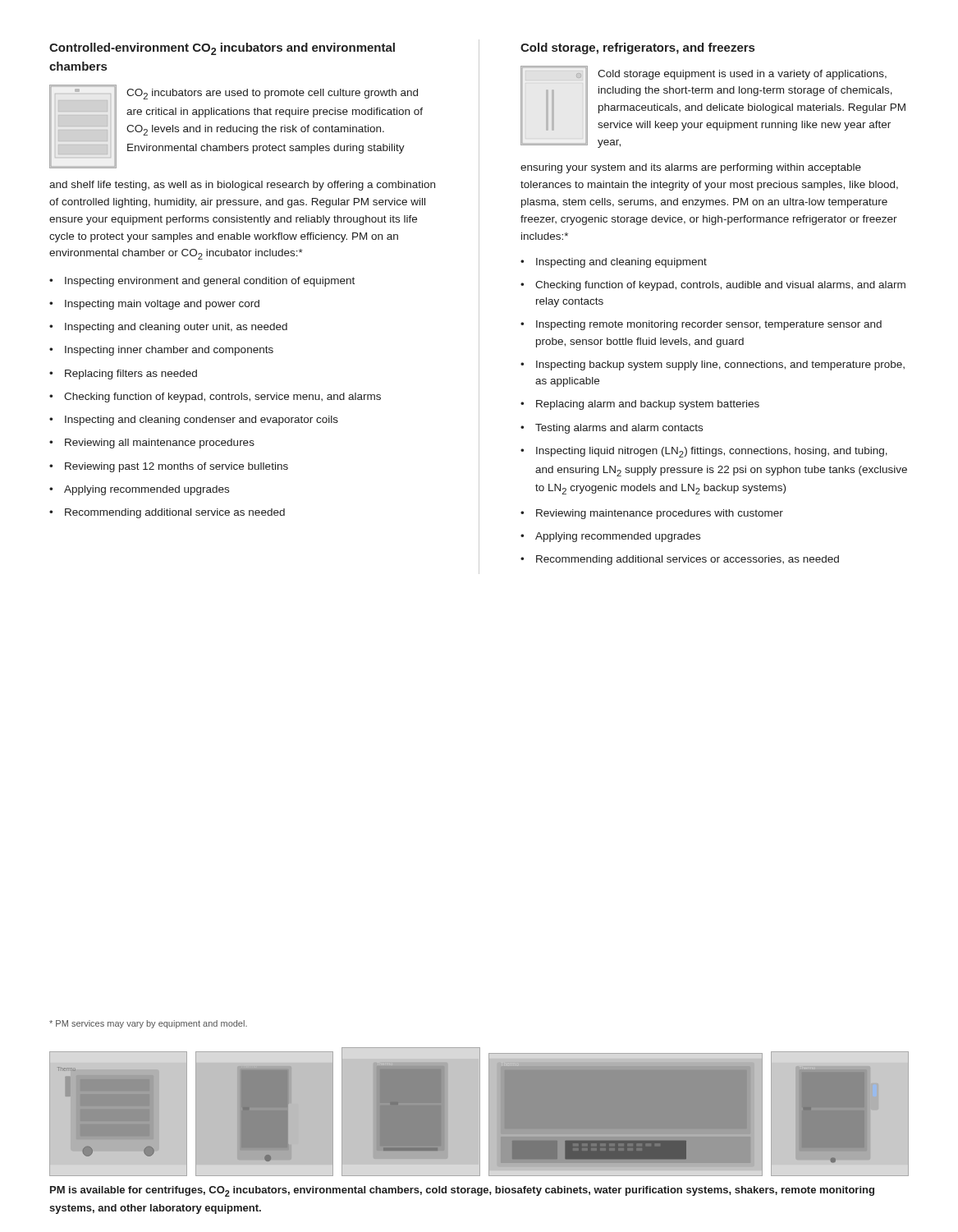
Task: Point to the passage starting "CO2 incubators are used to promote cell"
Action: pos(275,120)
